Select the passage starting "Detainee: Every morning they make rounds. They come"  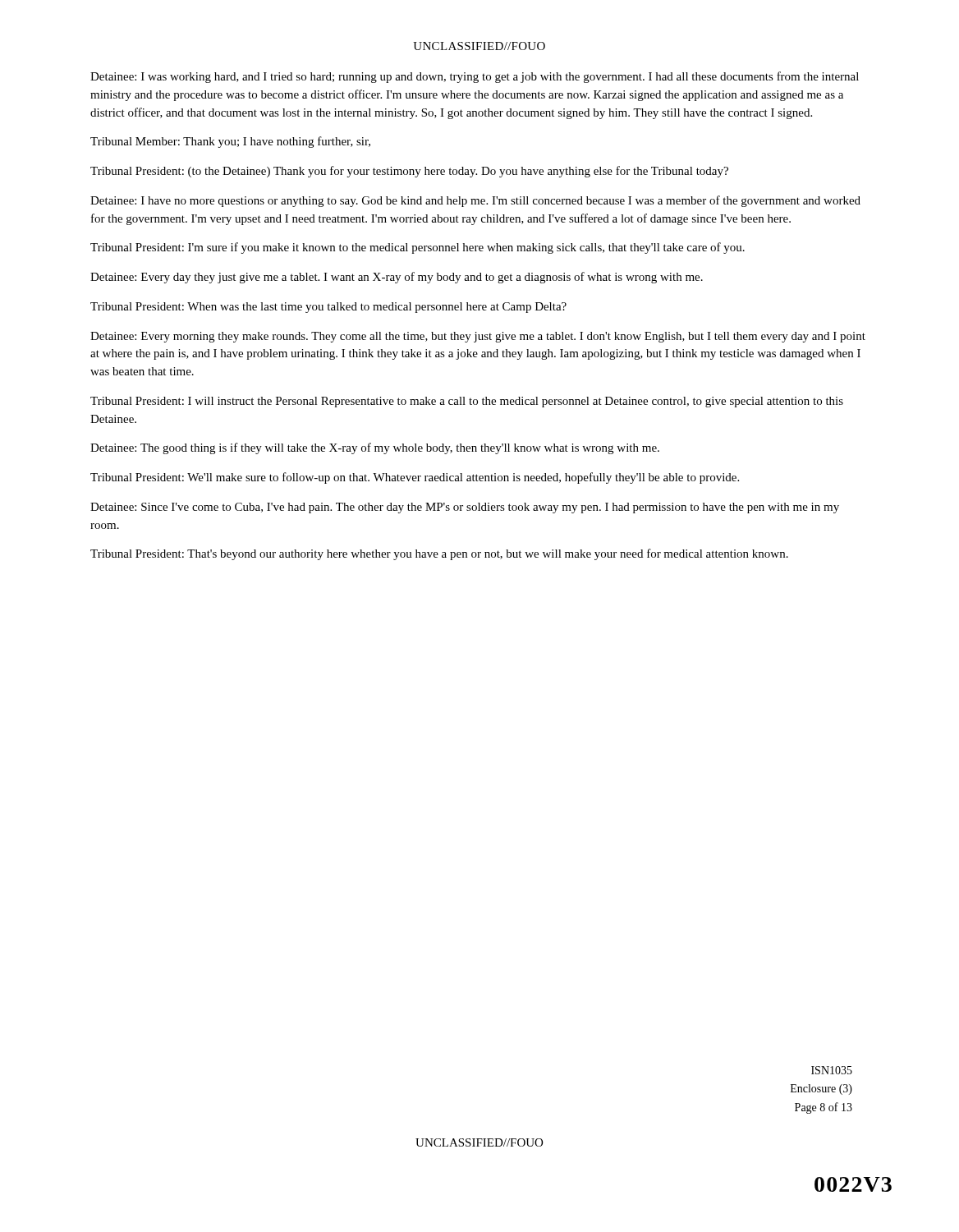tap(478, 353)
